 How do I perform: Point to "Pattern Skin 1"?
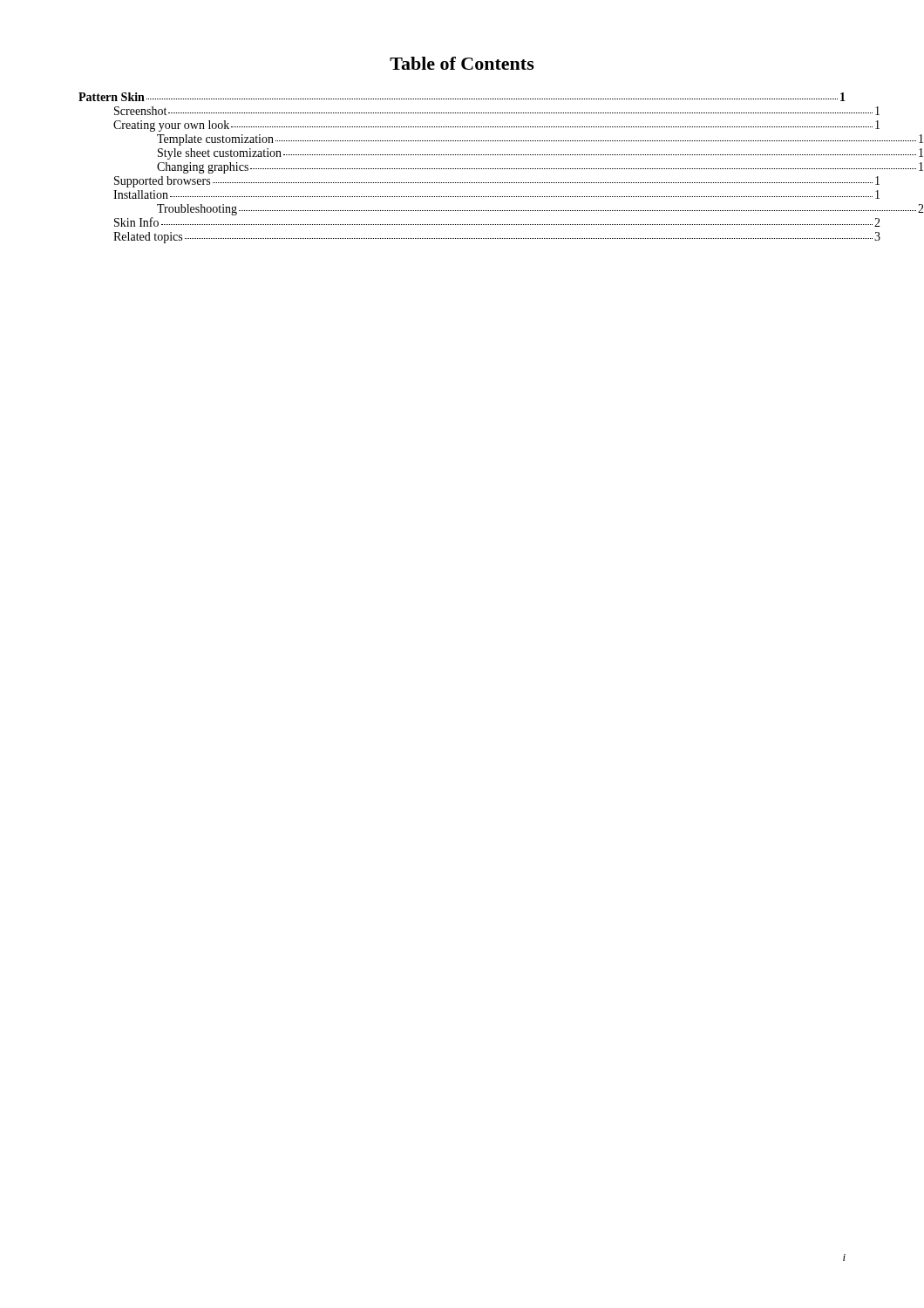pos(462,98)
